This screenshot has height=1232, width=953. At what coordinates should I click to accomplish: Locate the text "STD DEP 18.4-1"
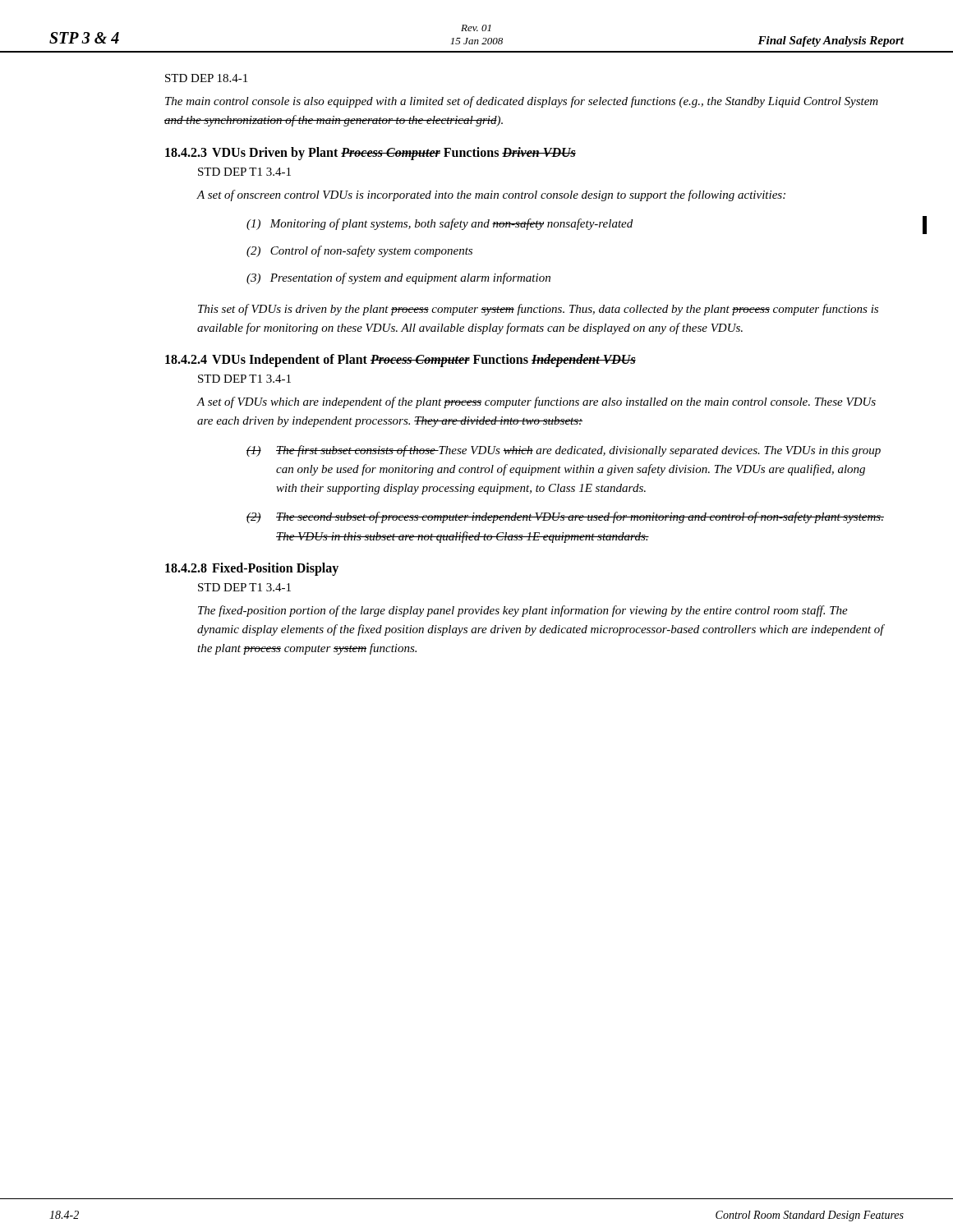(x=206, y=78)
